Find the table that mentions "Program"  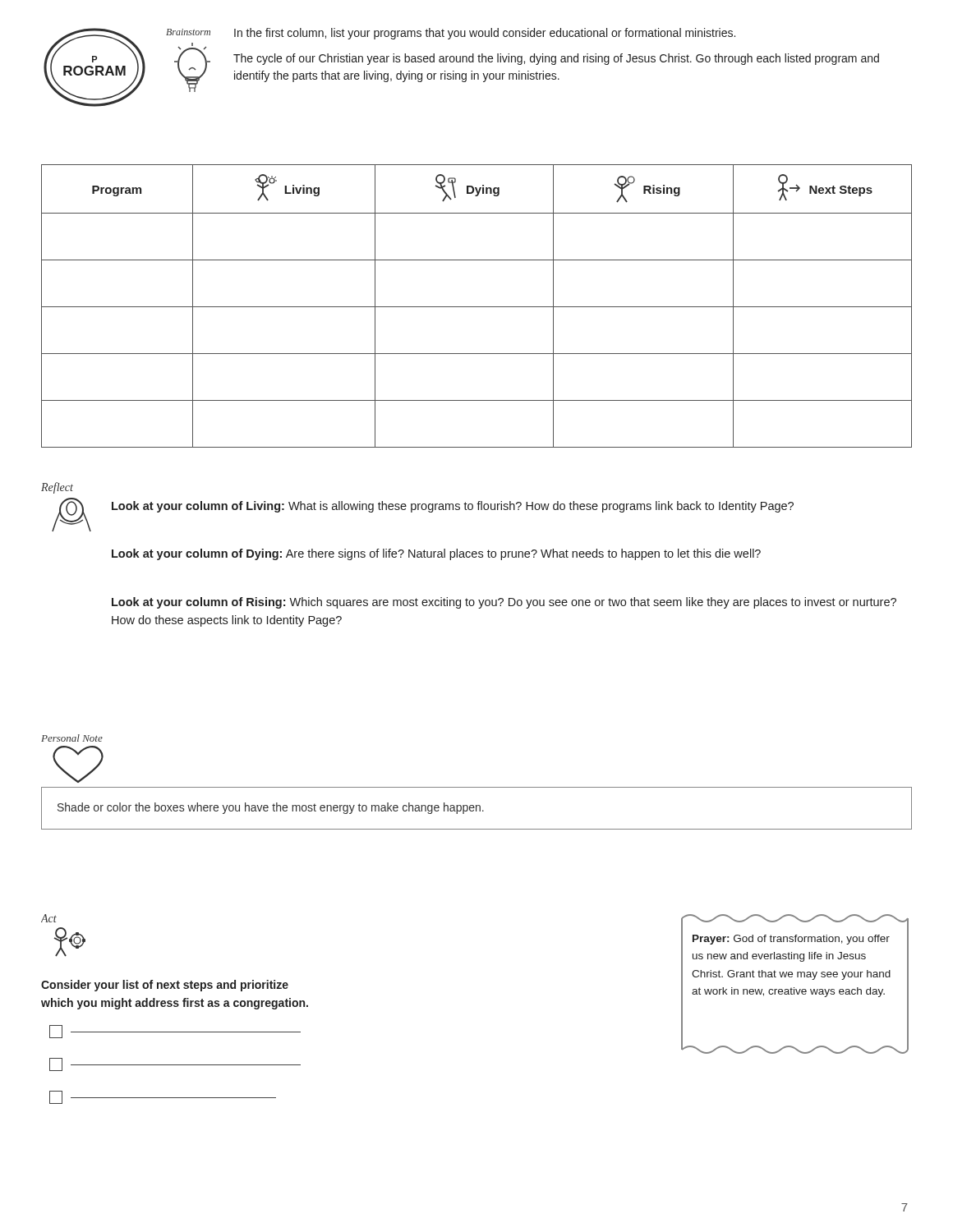click(476, 306)
